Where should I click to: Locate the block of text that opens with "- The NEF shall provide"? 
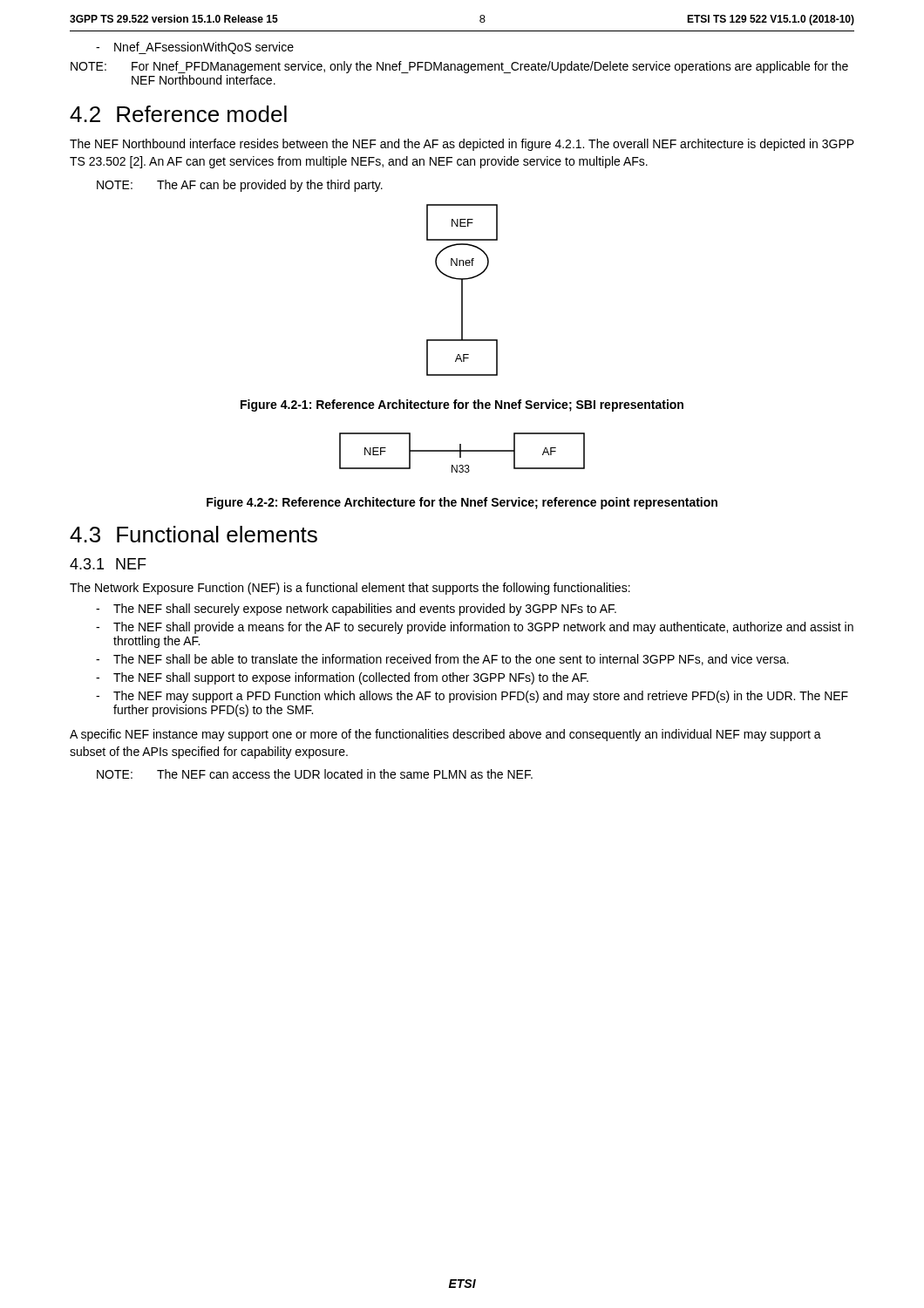(475, 634)
